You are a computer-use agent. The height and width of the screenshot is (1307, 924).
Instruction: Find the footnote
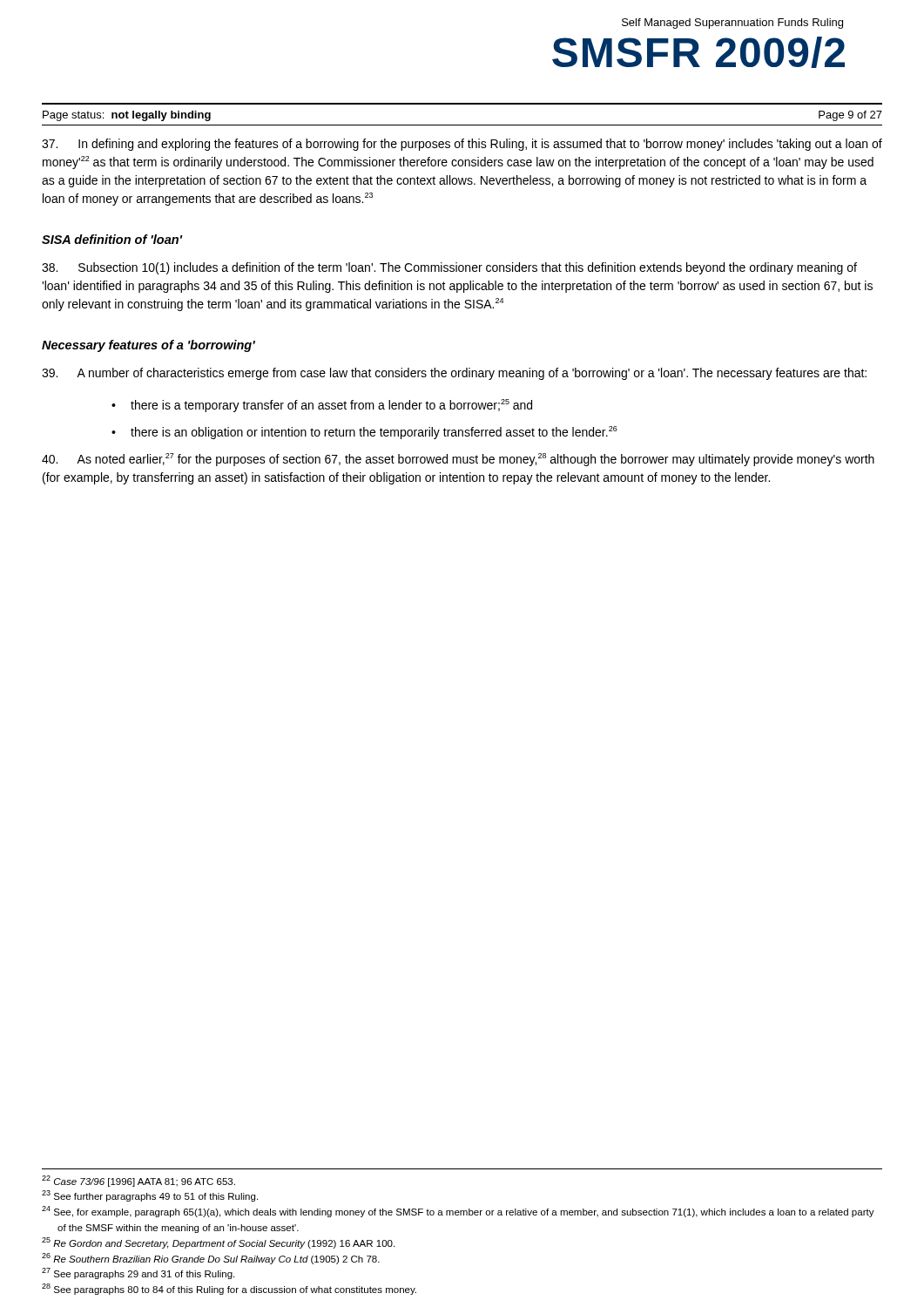(x=462, y=1236)
